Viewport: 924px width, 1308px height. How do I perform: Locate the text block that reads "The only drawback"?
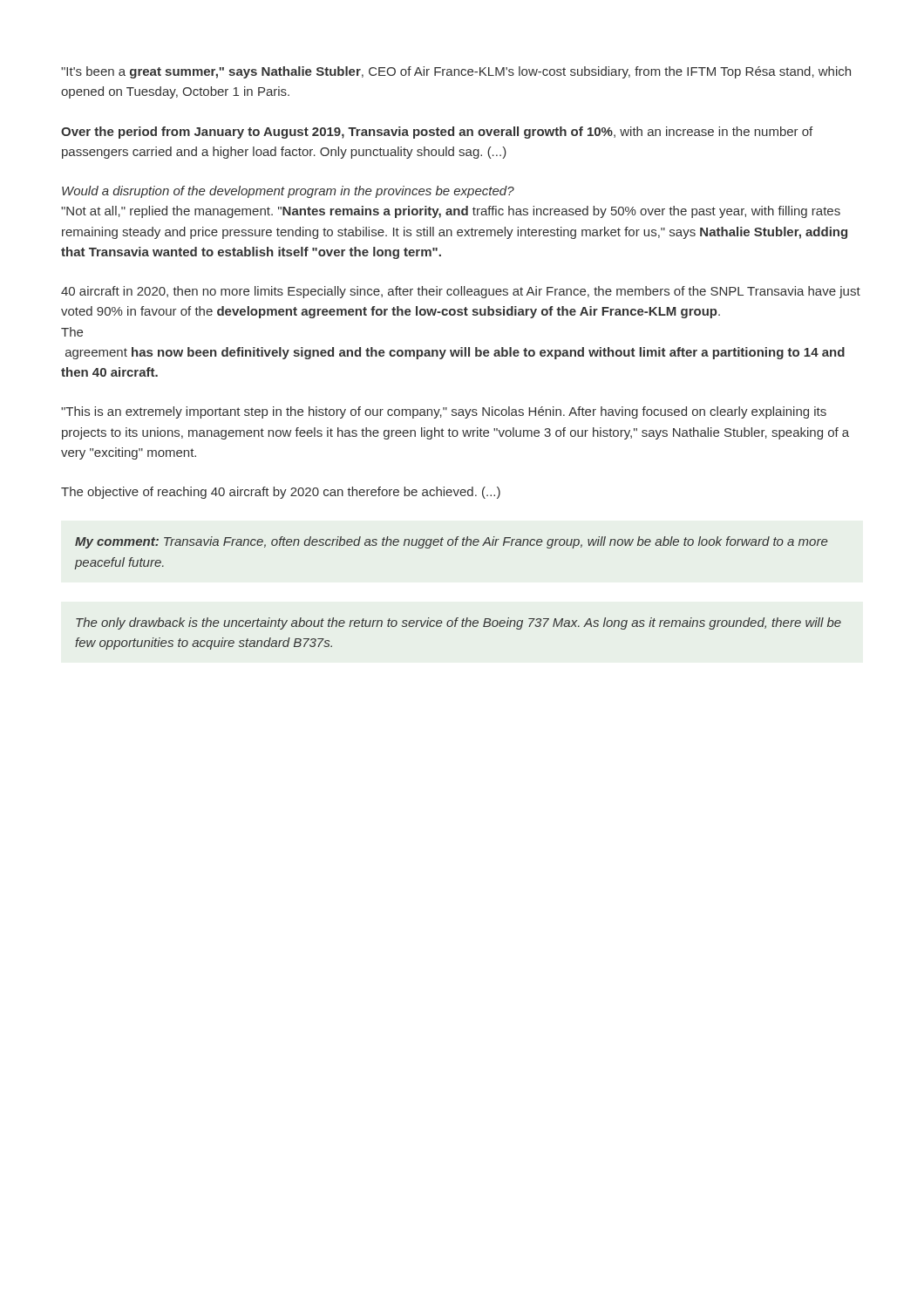(x=458, y=632)
